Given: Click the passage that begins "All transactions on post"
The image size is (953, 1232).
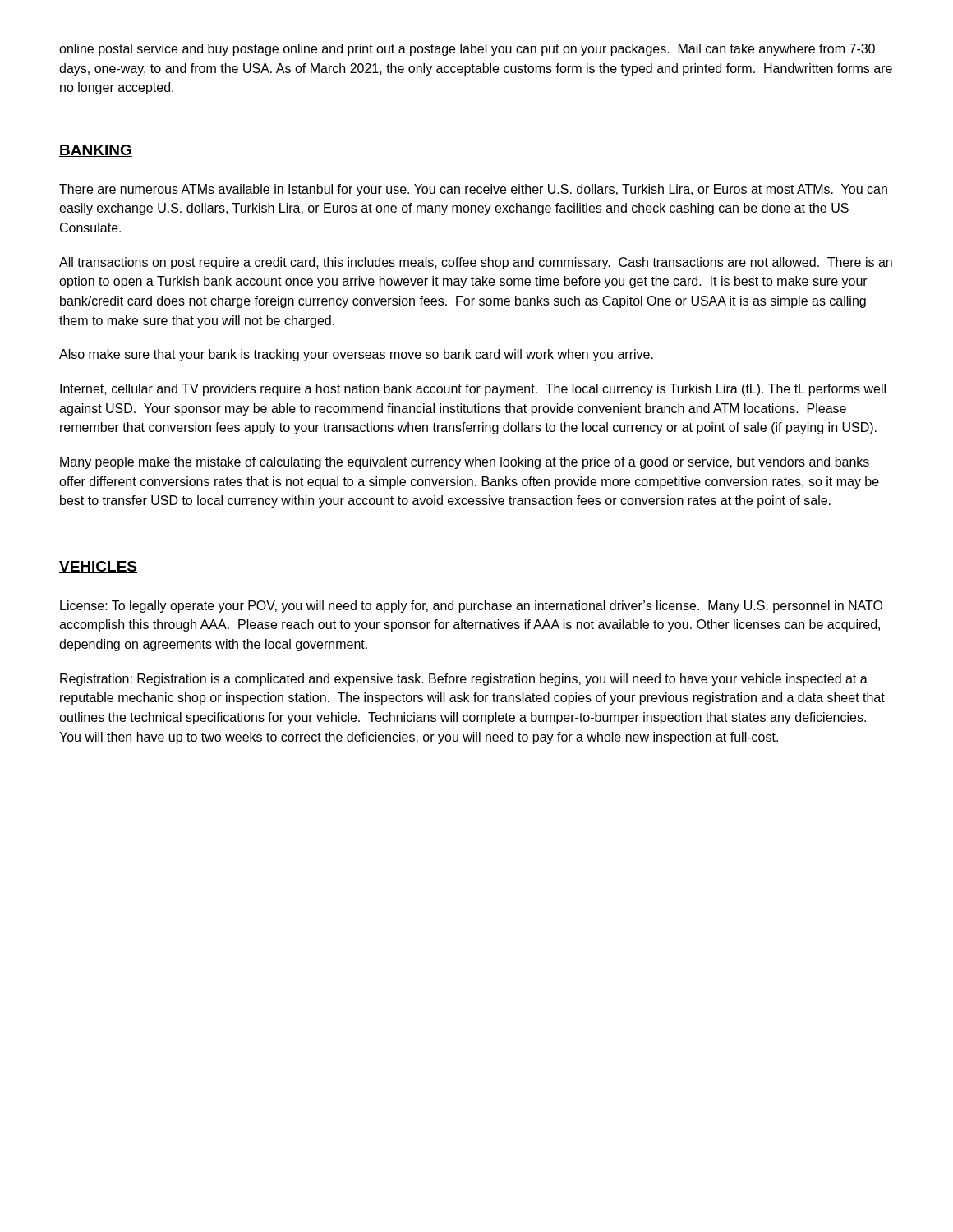Looking at the screenshot, I should click(x=476, y=291).
